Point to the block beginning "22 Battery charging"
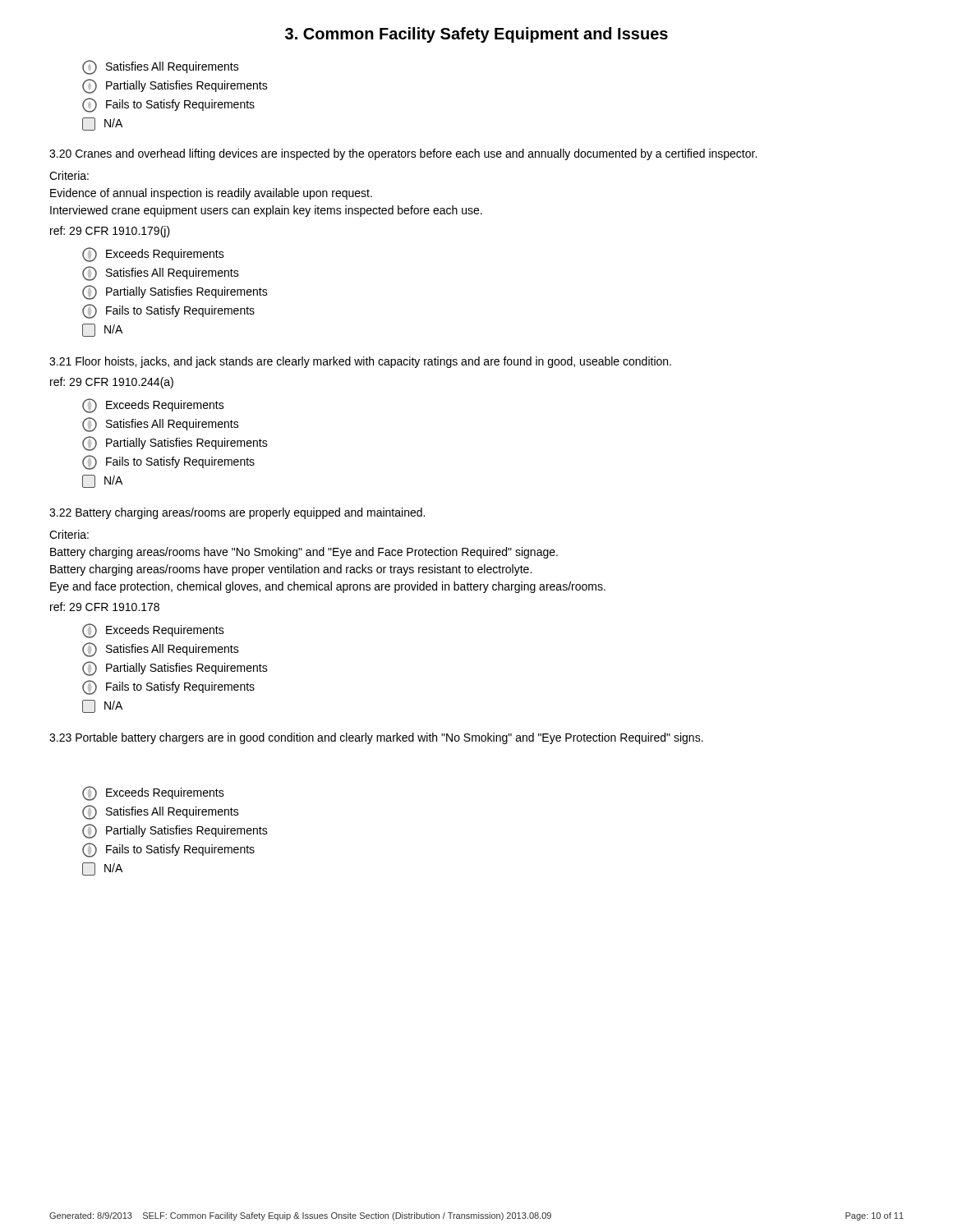 click(238, 513)
